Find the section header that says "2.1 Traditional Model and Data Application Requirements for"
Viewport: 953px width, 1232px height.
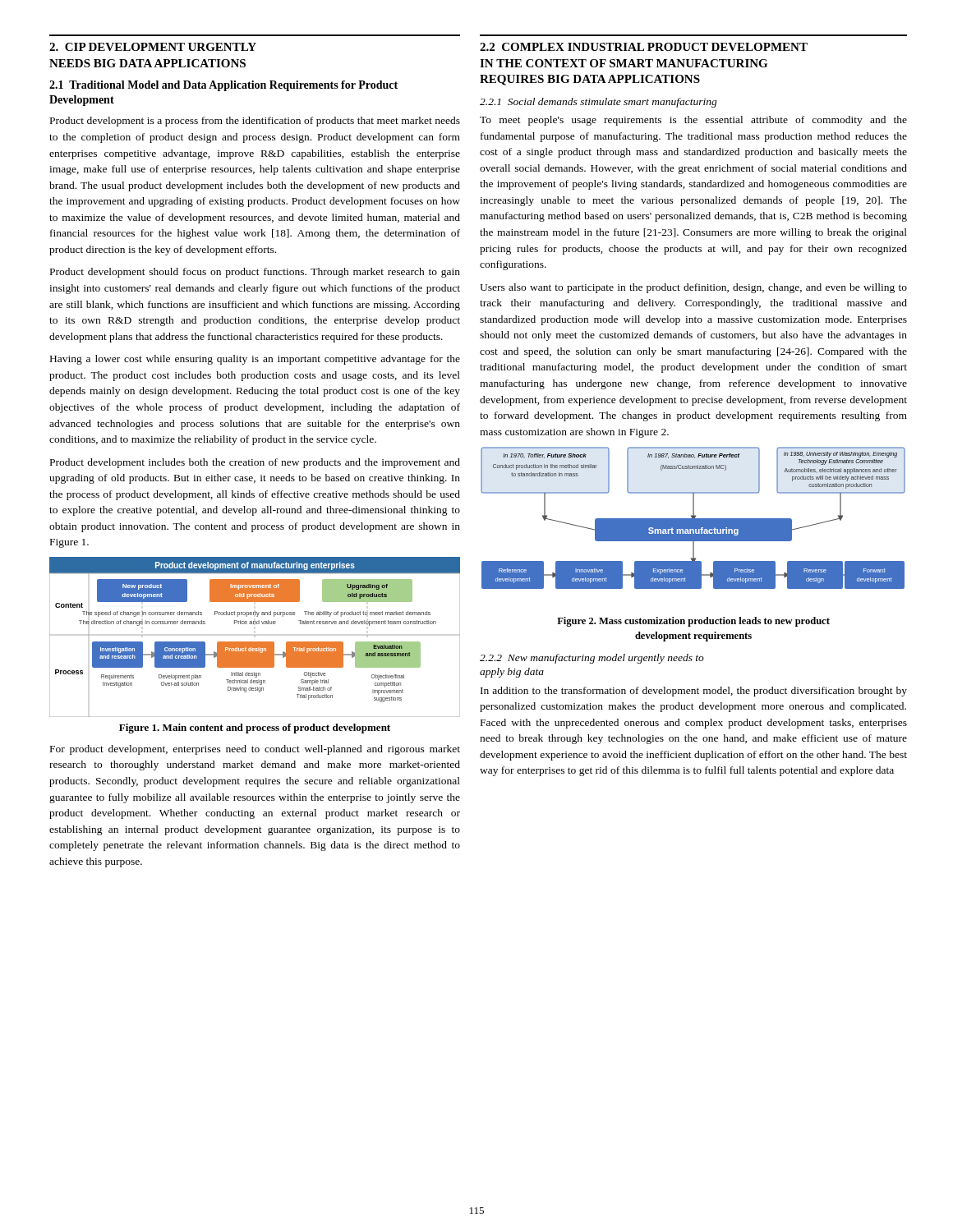(x=255, y=93)
